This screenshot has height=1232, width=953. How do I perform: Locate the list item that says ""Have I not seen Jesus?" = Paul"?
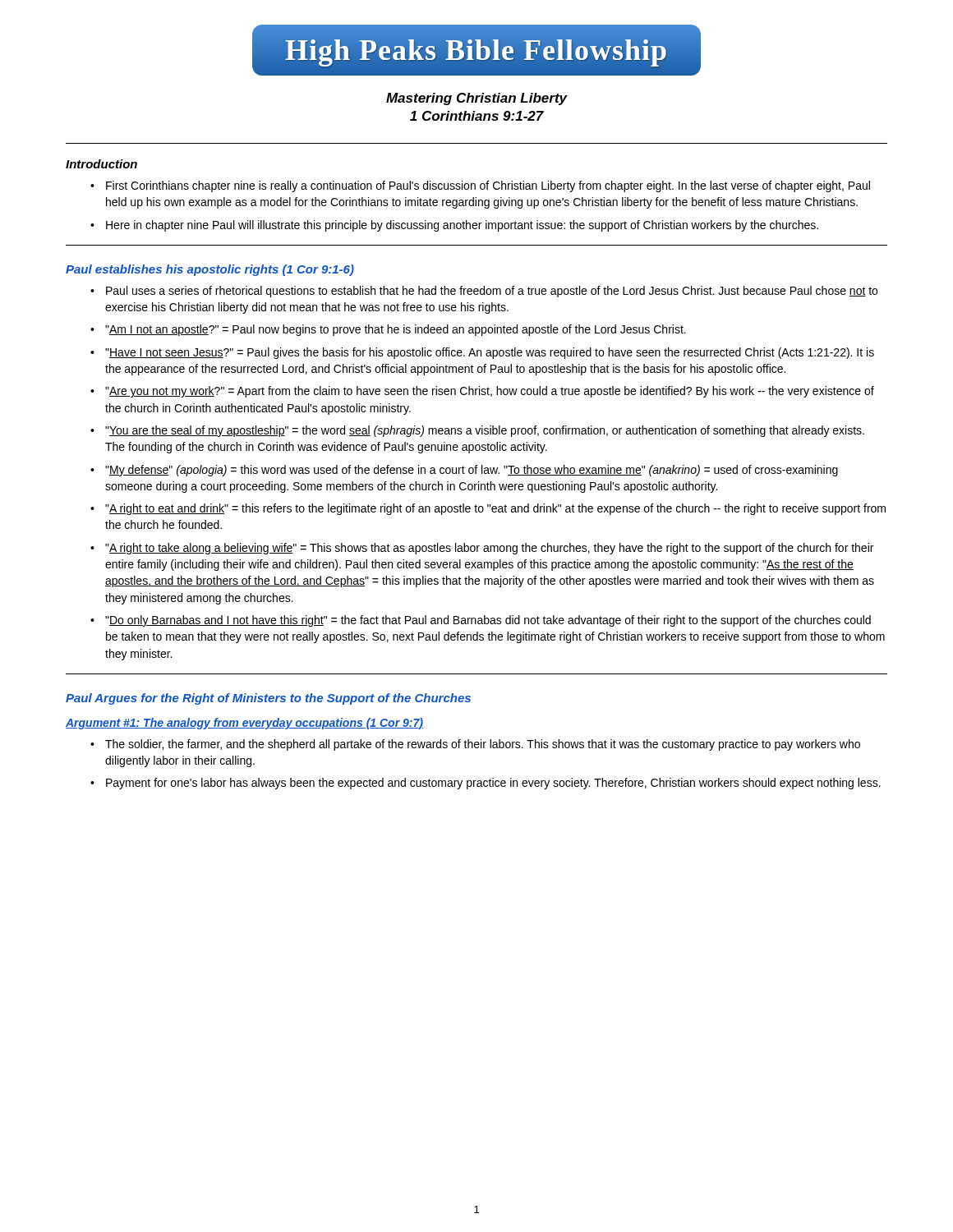490,360
